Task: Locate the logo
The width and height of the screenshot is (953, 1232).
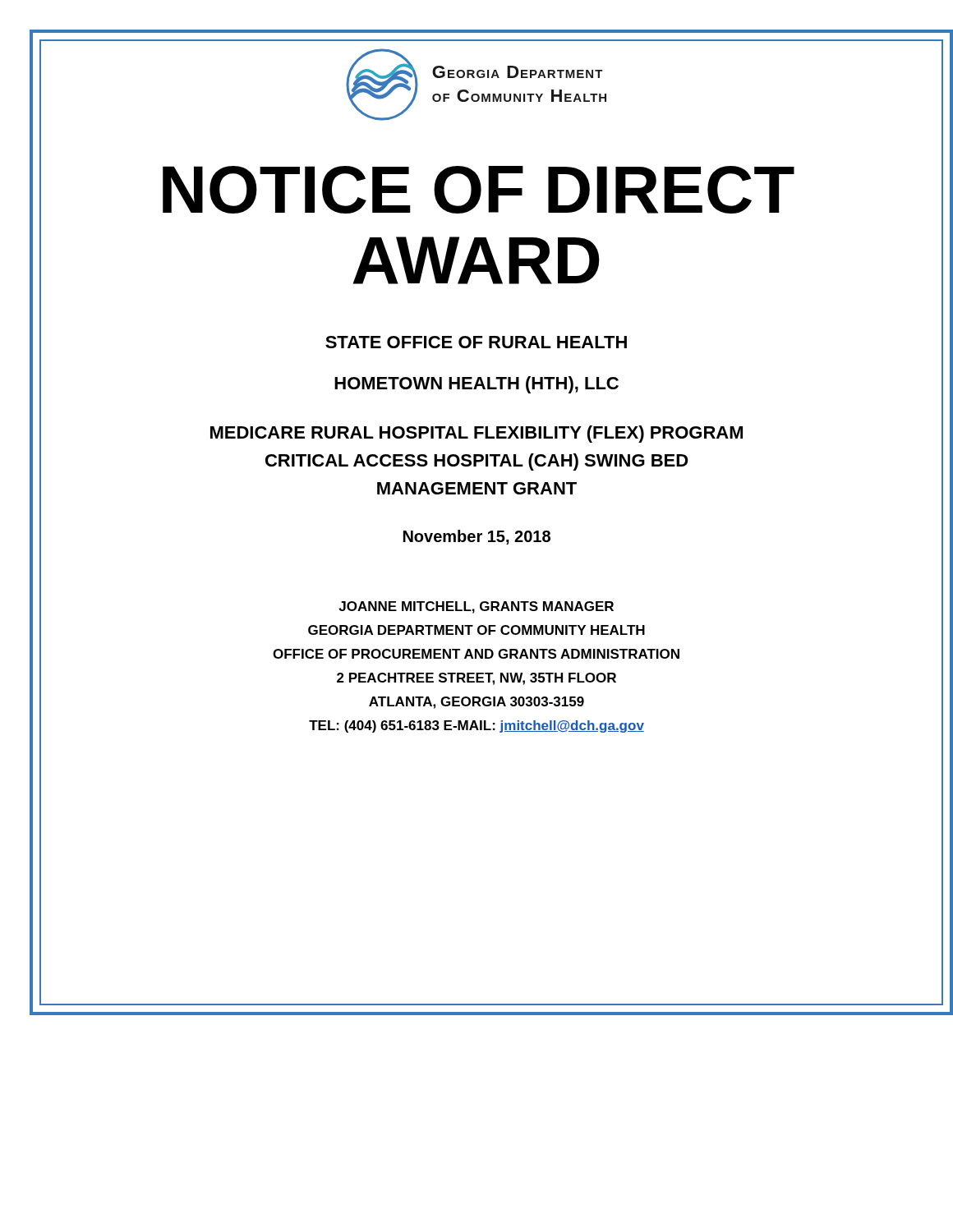Action: (476, 72)
